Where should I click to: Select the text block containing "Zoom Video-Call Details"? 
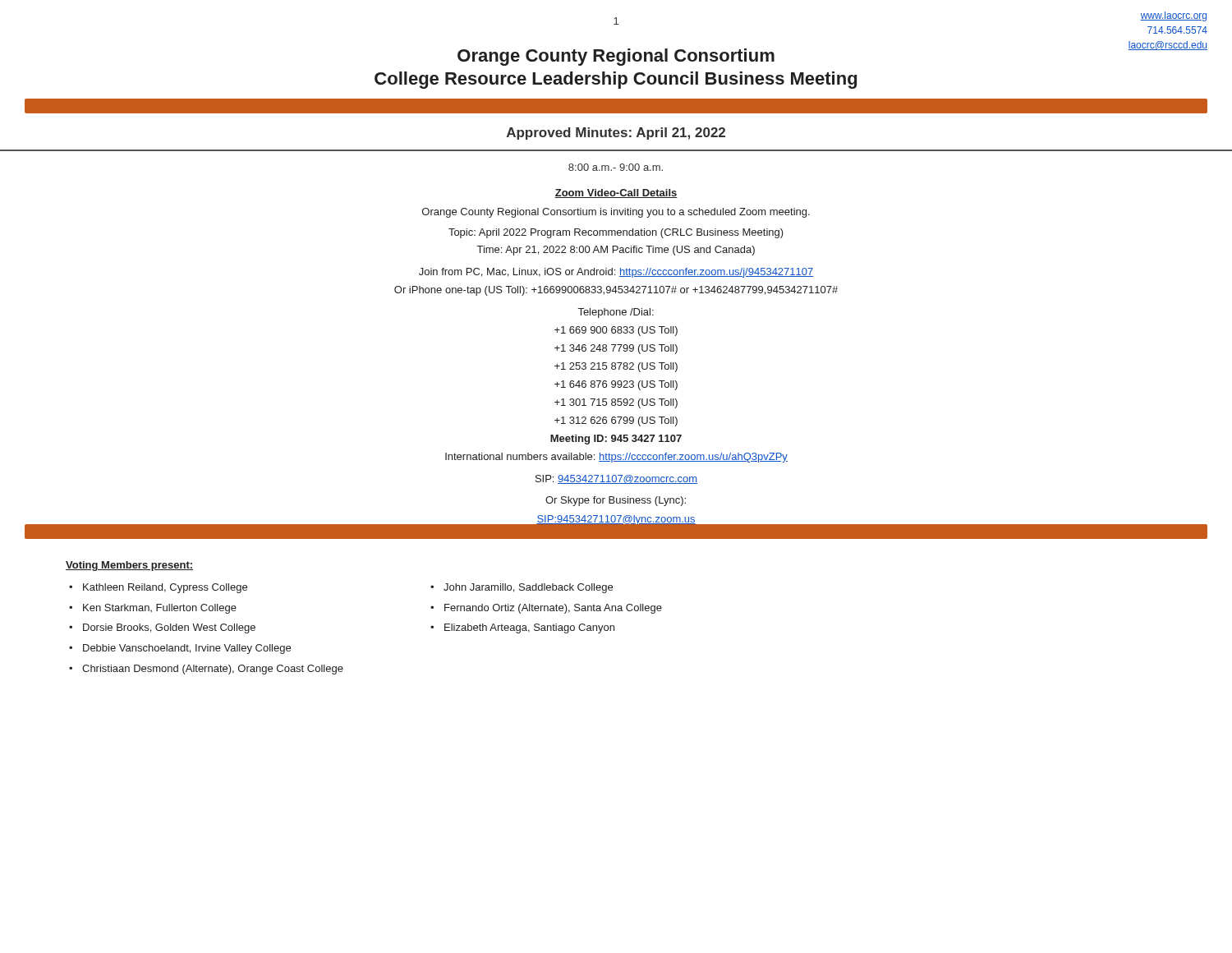tap(616, 356)
